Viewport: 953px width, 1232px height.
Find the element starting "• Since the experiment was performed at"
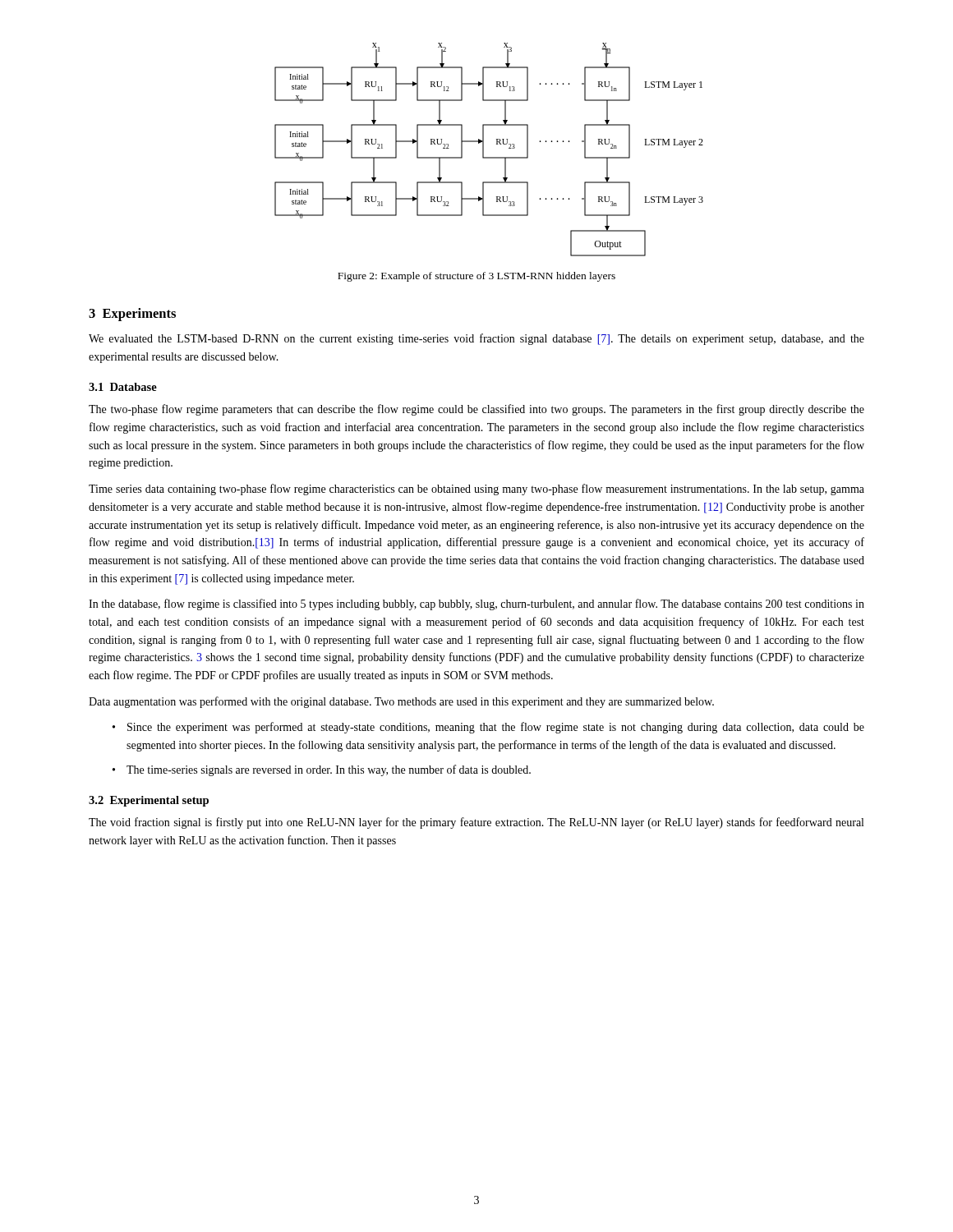pyautogui.click(x=488, y=737)
